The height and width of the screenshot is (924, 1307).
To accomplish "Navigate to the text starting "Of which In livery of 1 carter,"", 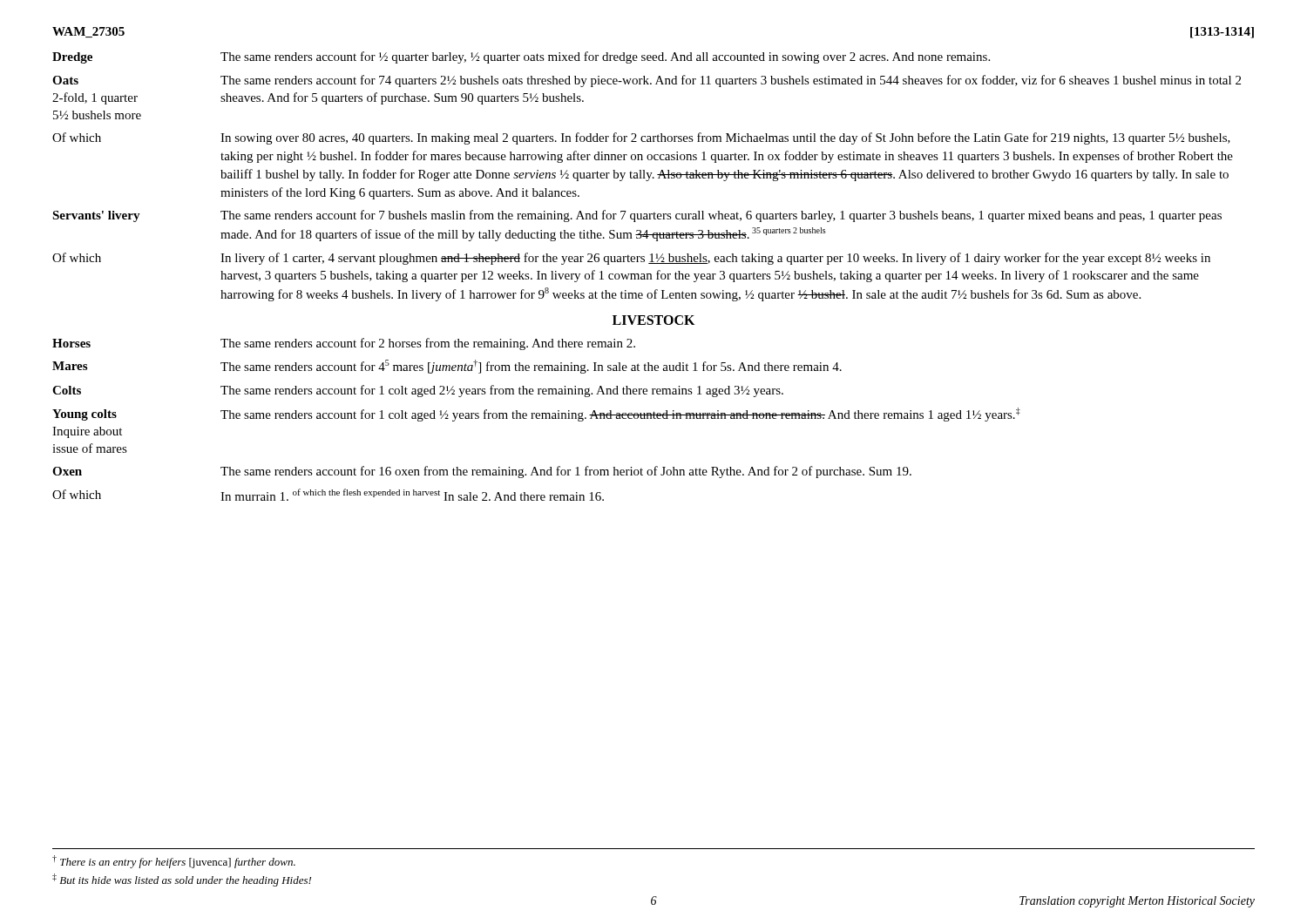I will tap(654, 276).
